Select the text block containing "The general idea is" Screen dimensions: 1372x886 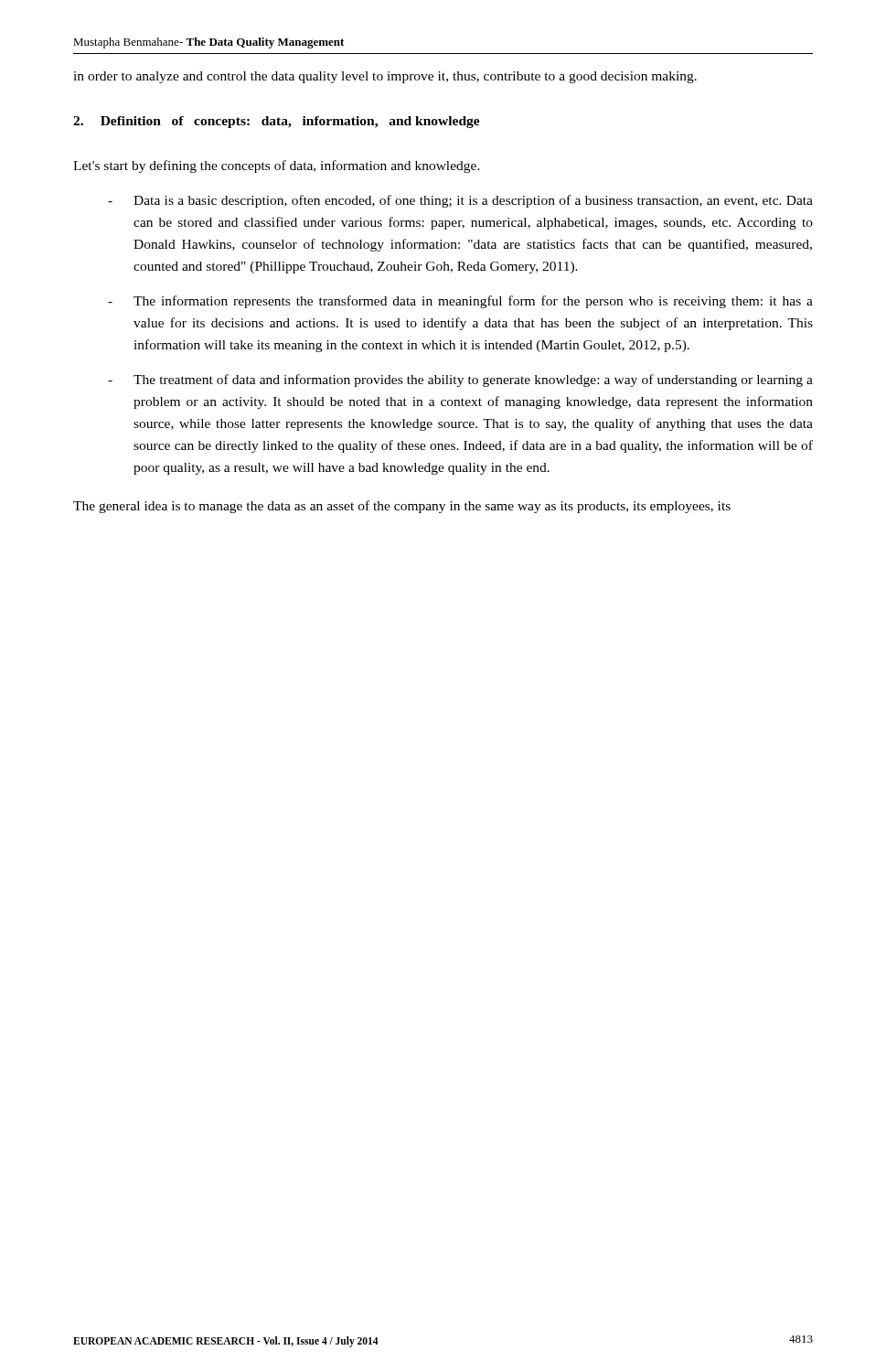pos(402,506)
